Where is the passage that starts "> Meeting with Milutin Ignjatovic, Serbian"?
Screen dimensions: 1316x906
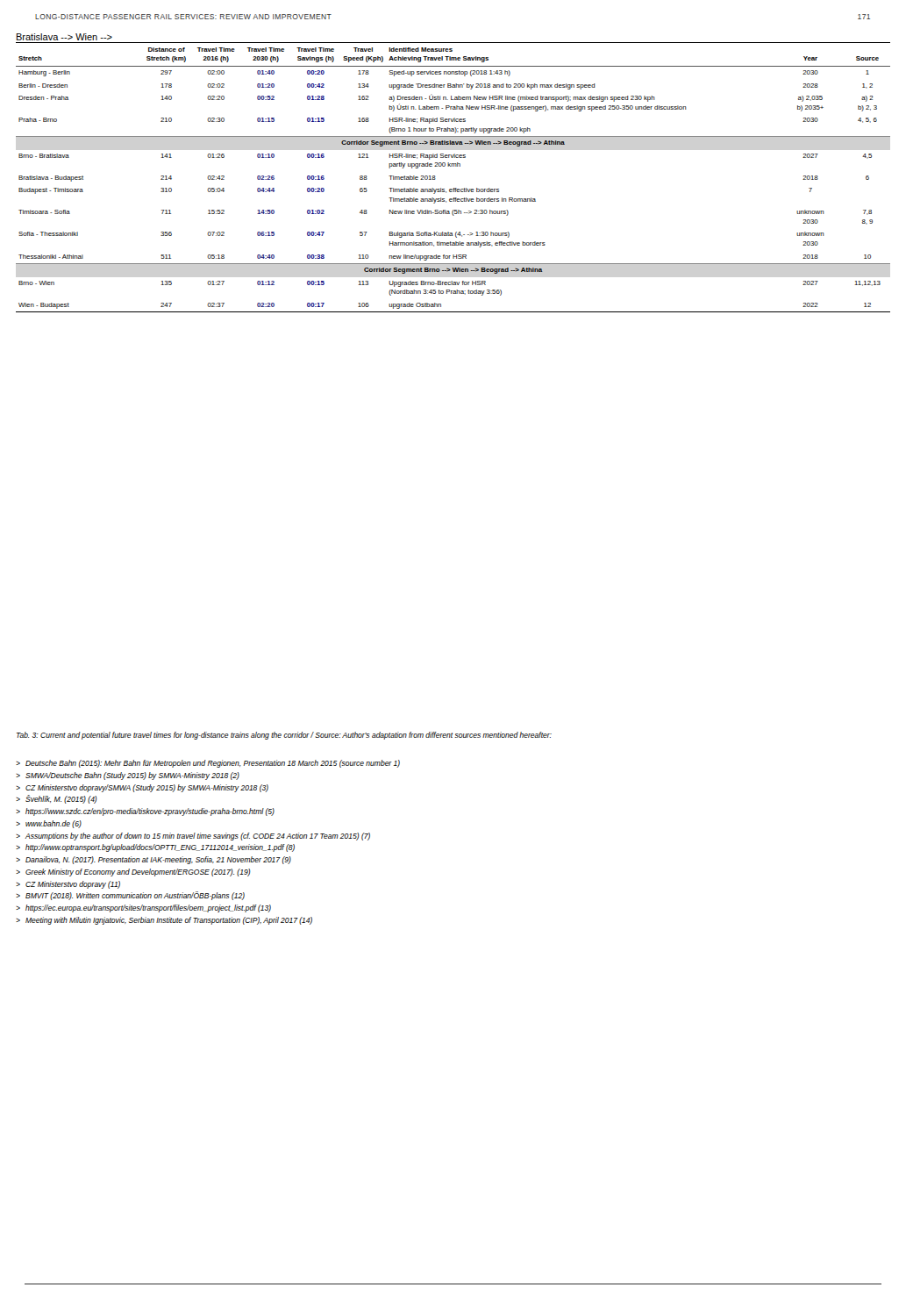click(x=164, y=920)
